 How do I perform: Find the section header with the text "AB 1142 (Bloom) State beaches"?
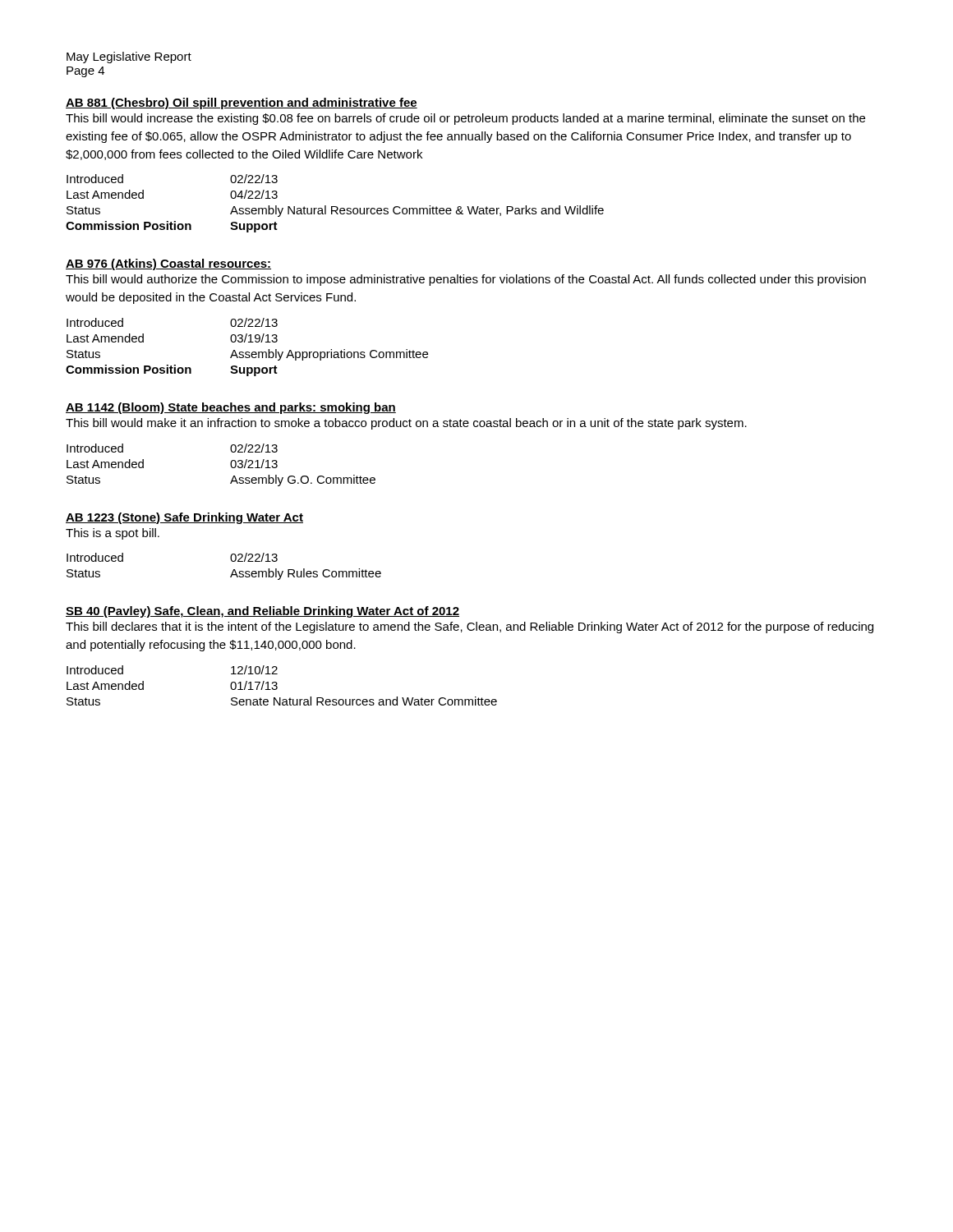(x=231, y=407)
